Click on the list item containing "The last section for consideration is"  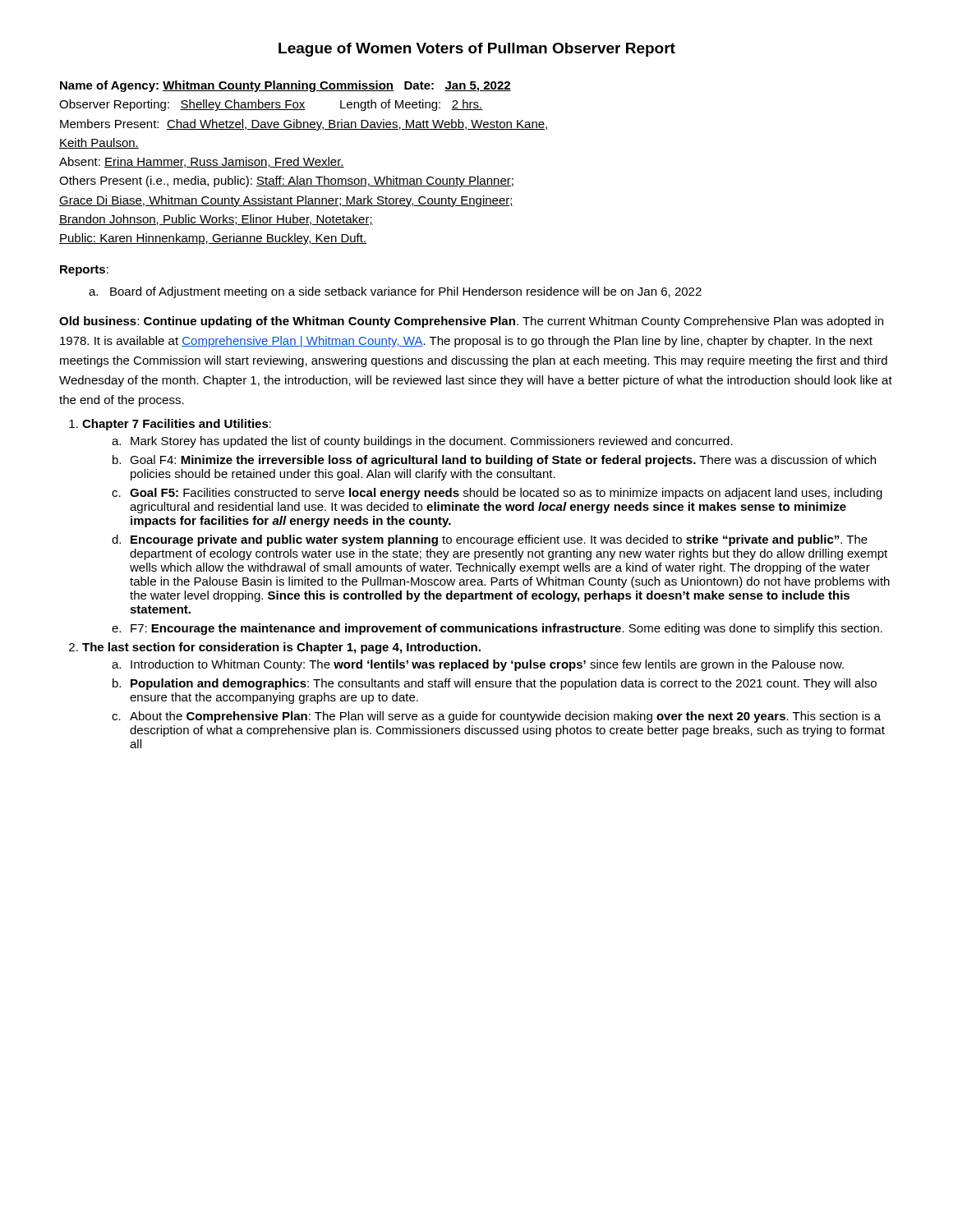(x=488, y=695)
